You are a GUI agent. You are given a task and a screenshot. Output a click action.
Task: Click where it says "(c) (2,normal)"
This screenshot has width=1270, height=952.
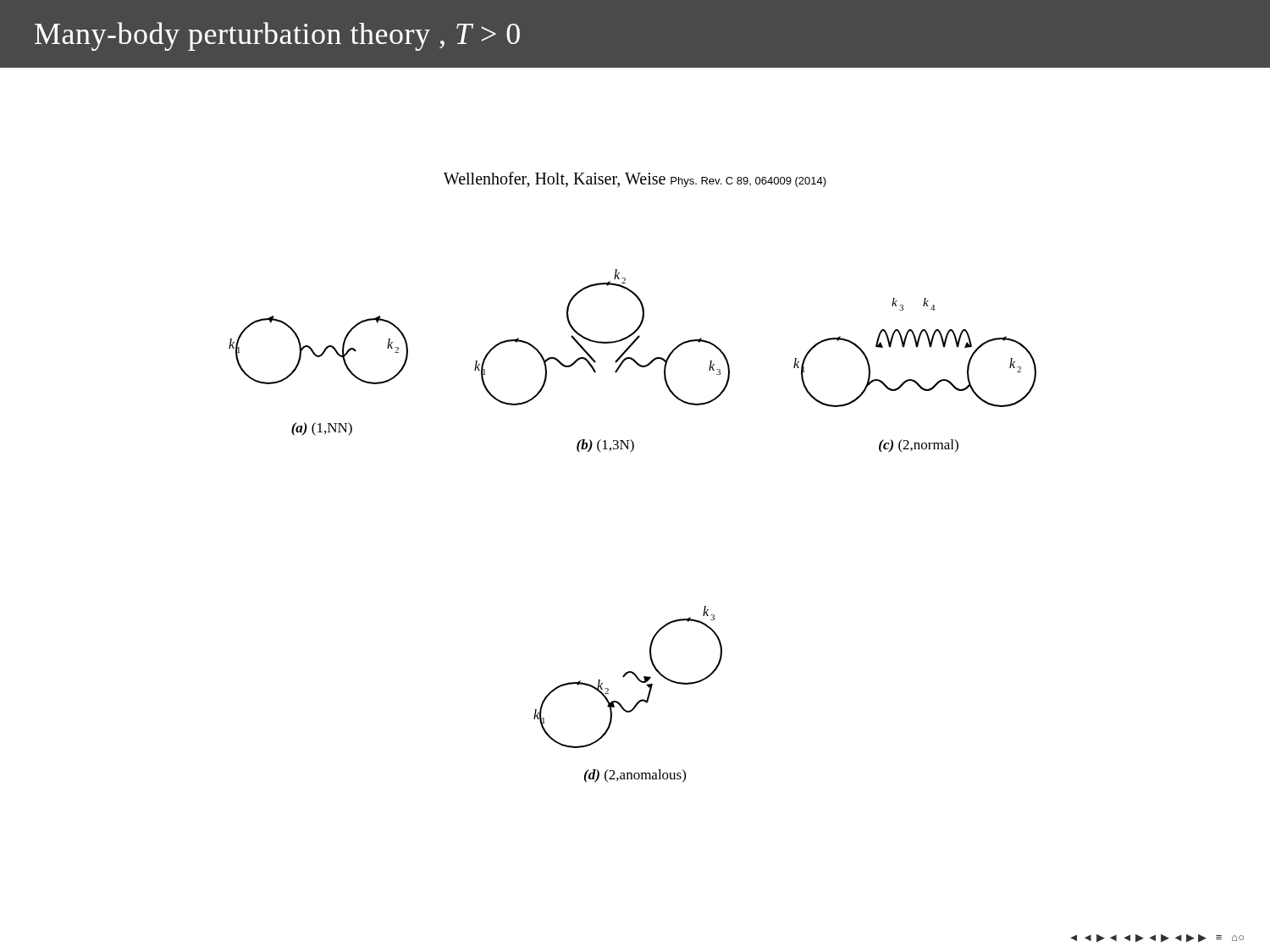coord(919,445)
